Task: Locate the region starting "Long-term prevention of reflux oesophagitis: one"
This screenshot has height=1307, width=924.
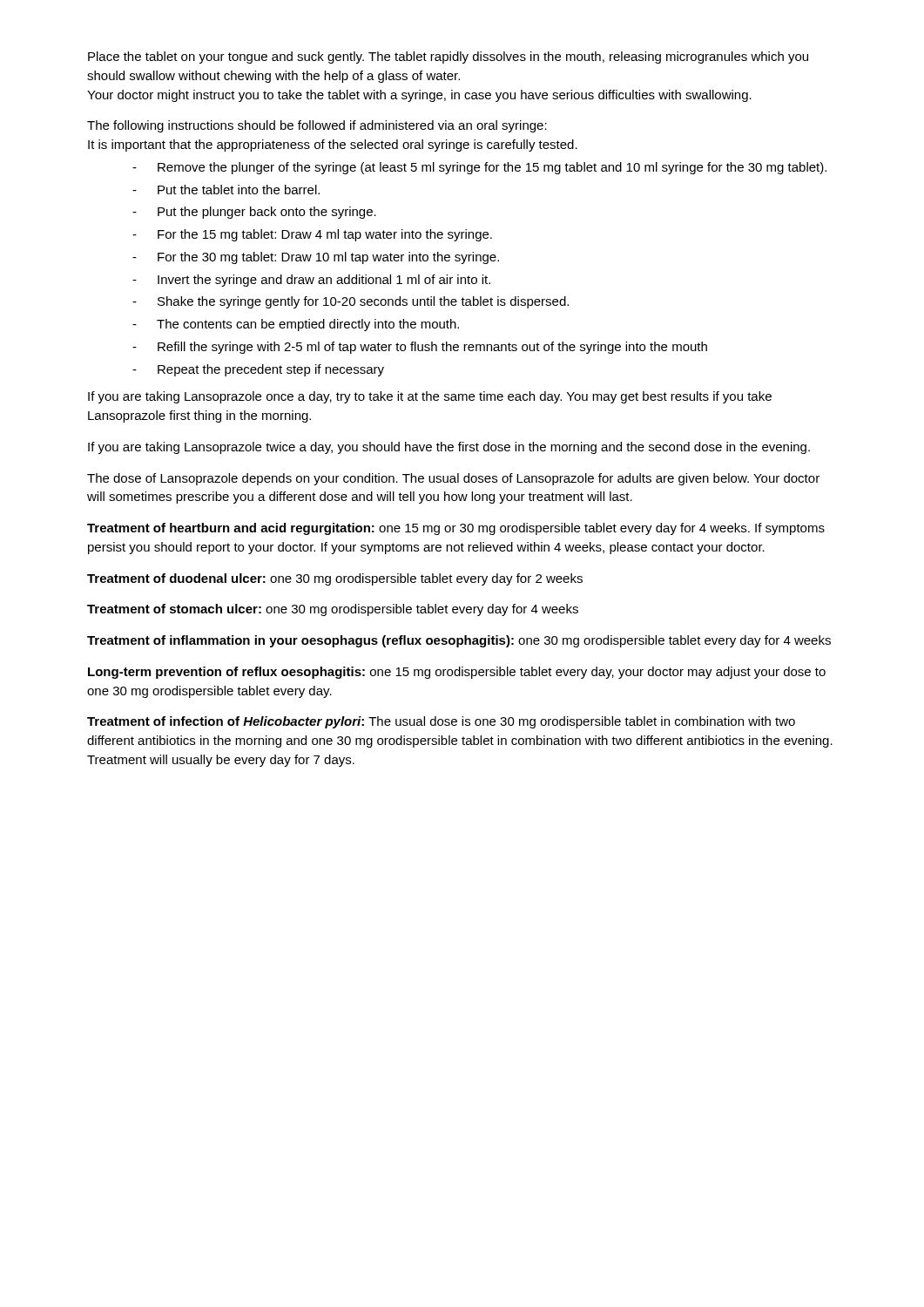Action: coord(457,681)
